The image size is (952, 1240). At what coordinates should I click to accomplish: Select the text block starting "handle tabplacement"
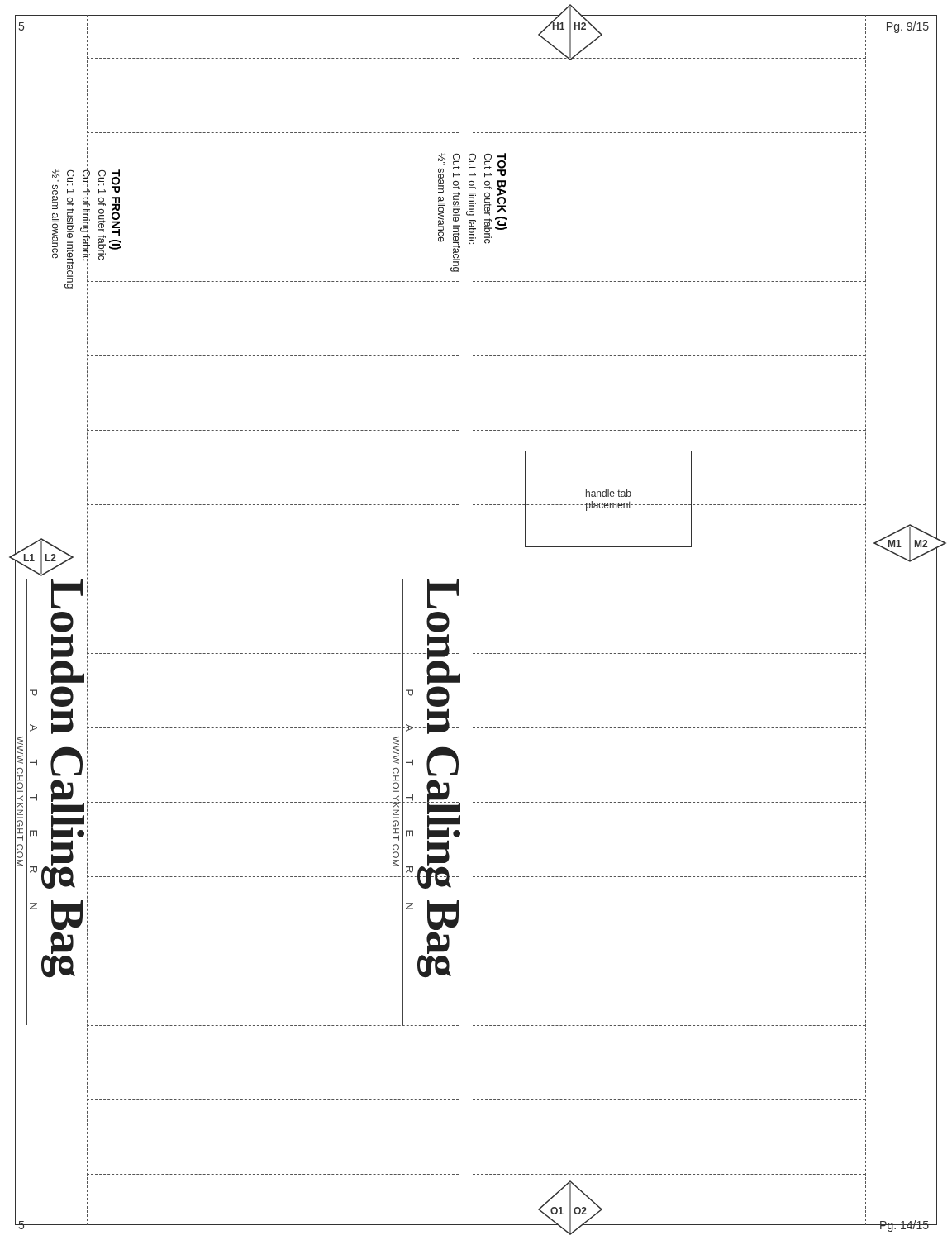pos(608,499)
